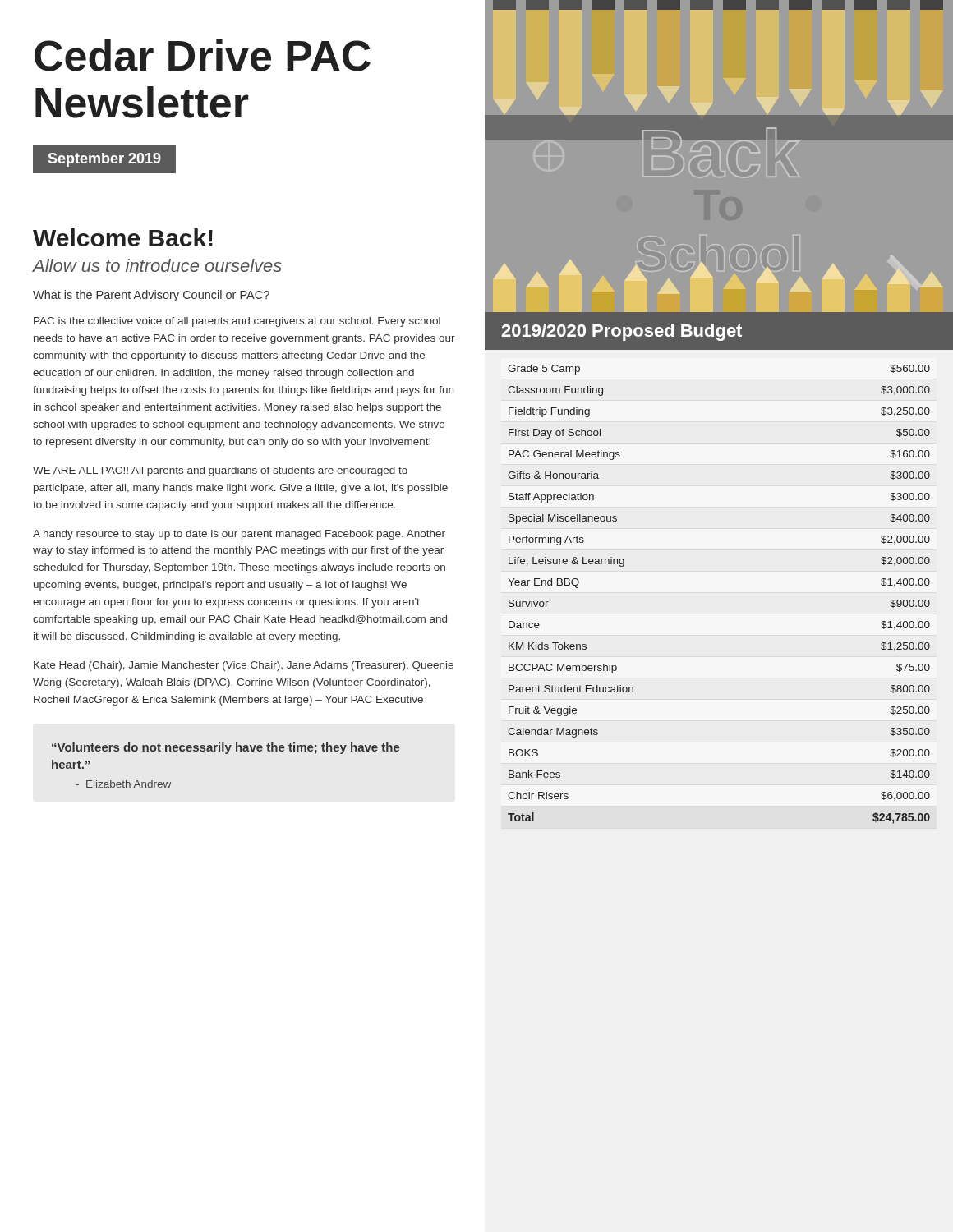This screenshot has height=1232, width=953.
Task: Select the text block starting "Cedar Drive PACNewsletter"
Action: tap(244, 80)
